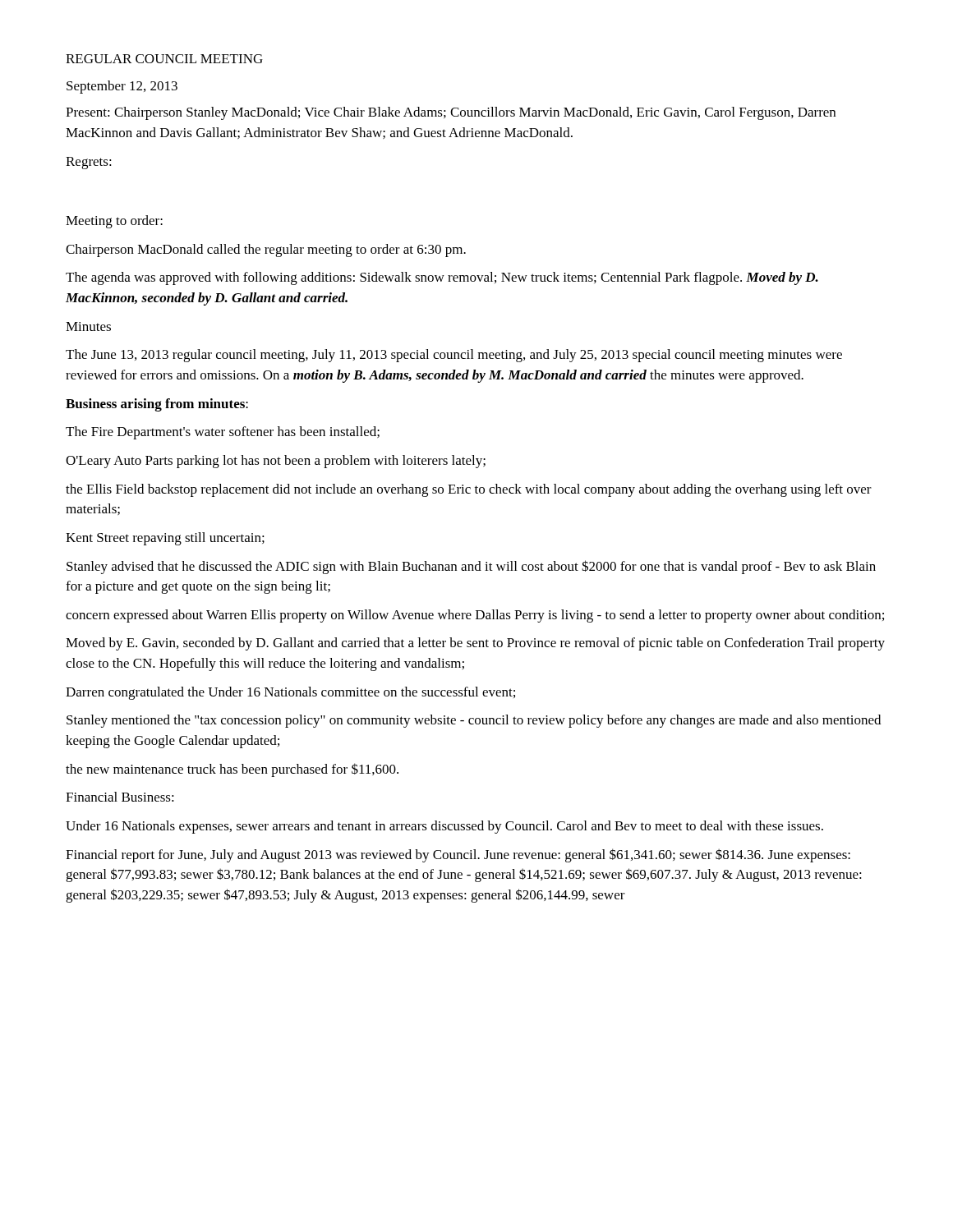Image resolution: width=953 pixels, height=1232 pixels.
Task: Locate the text block that reads "The agenda was"
Action: coord(476,288)
